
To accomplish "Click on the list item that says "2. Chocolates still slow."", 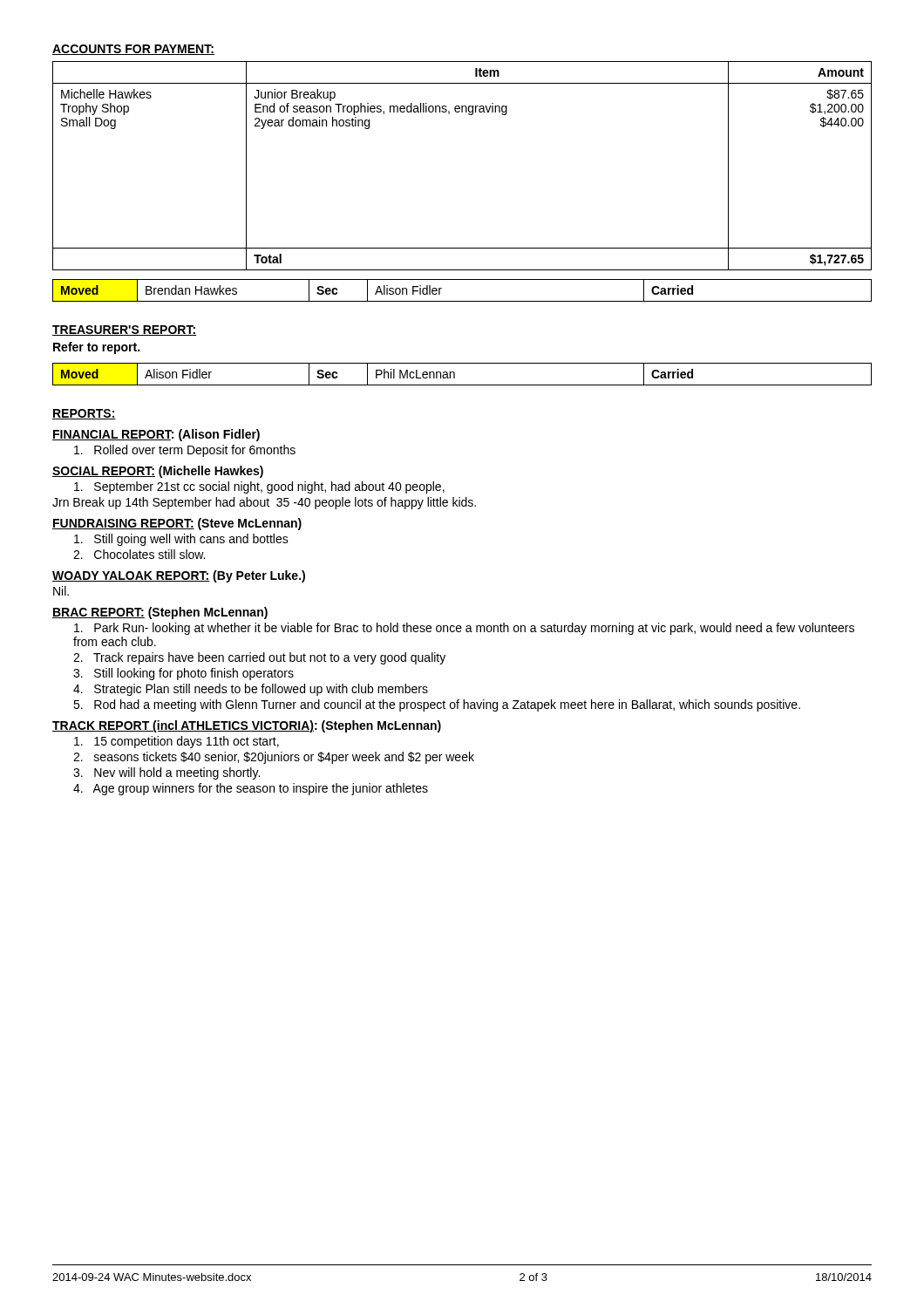I will coord(140,555).
